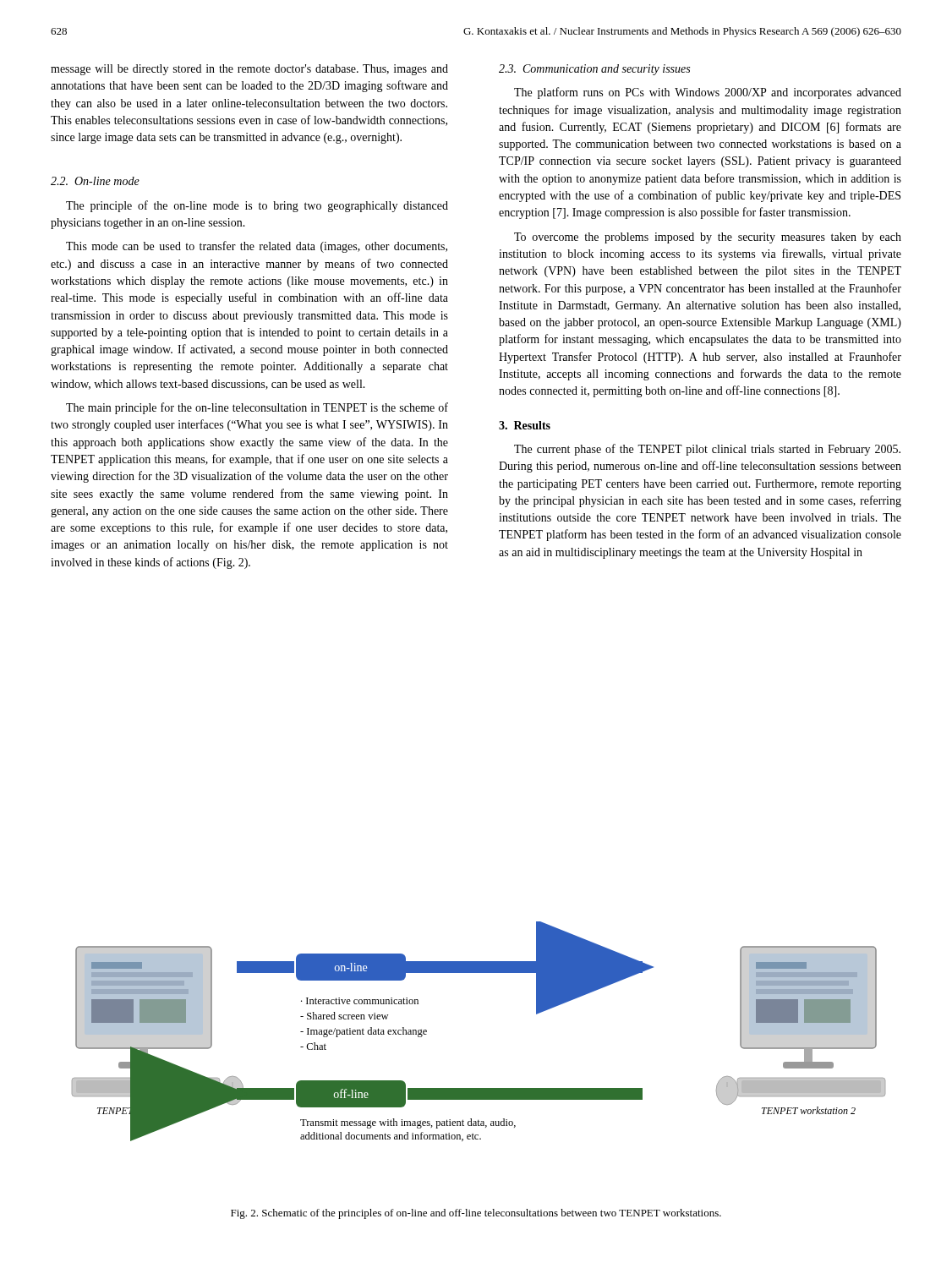Click on the element starting "message will be directly stored in"
Image resolution: width=952 pixels, height=1268 pixels.
(249, 104)
